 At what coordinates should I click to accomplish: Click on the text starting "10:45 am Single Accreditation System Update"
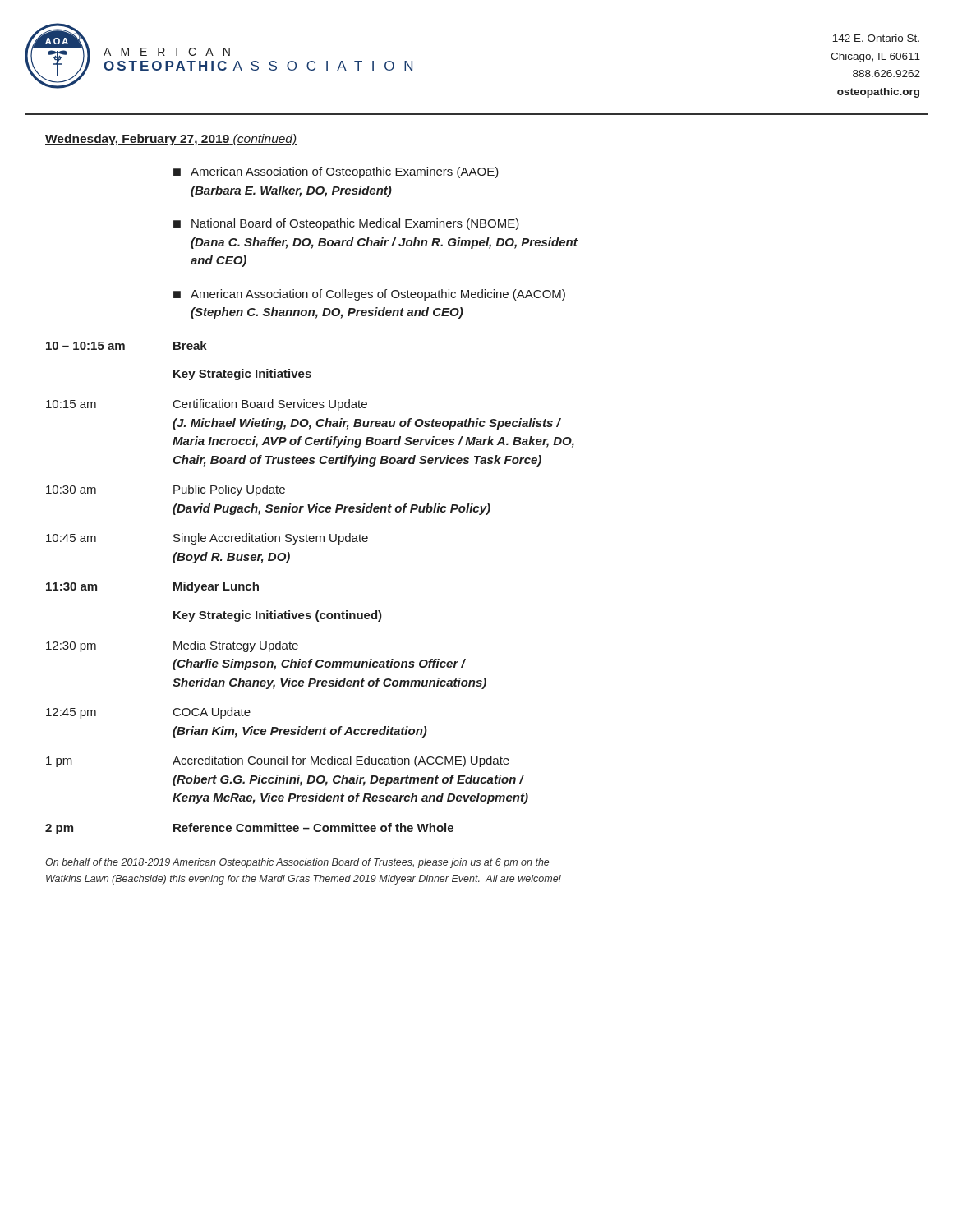[207, 539]
